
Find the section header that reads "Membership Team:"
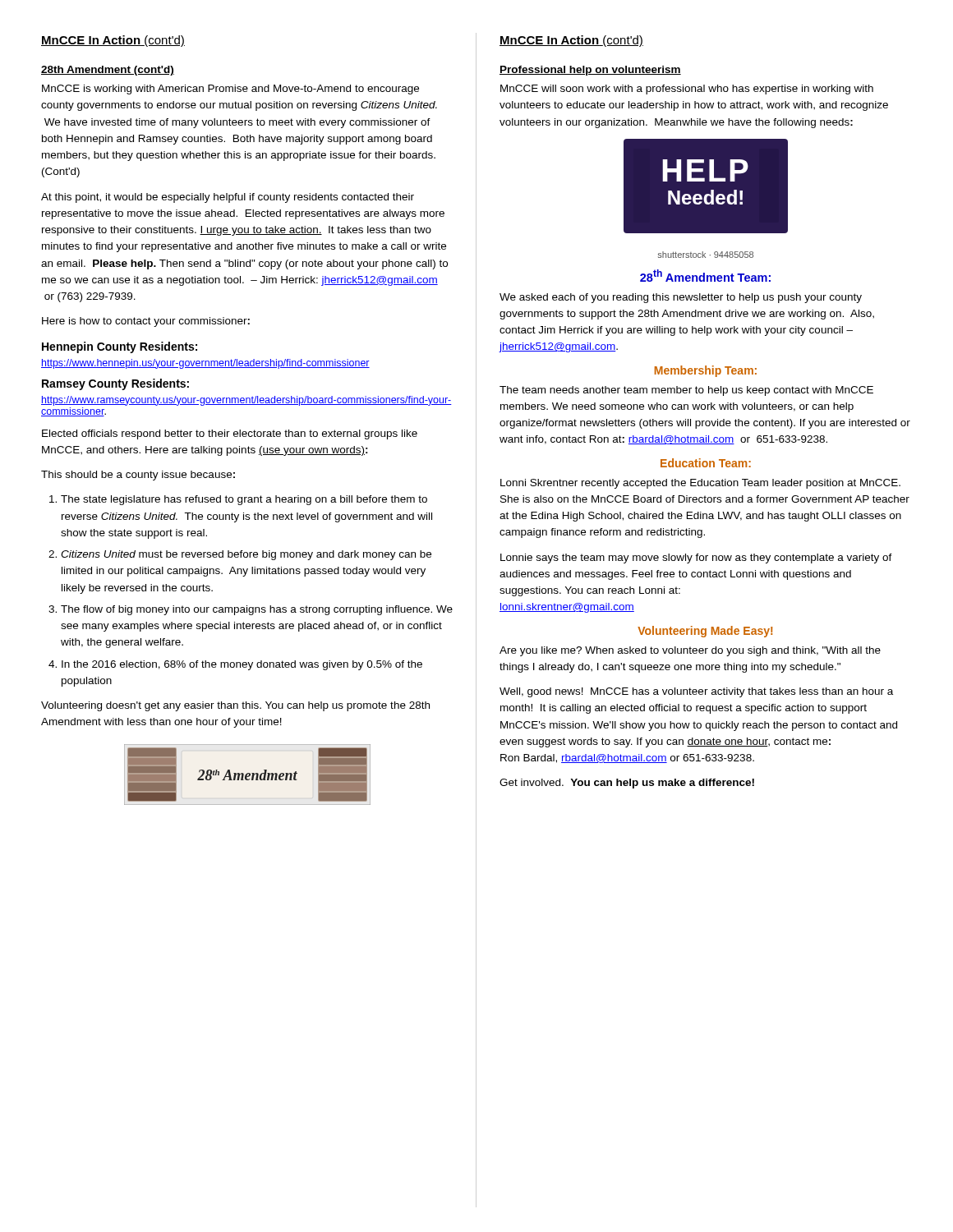706,370
